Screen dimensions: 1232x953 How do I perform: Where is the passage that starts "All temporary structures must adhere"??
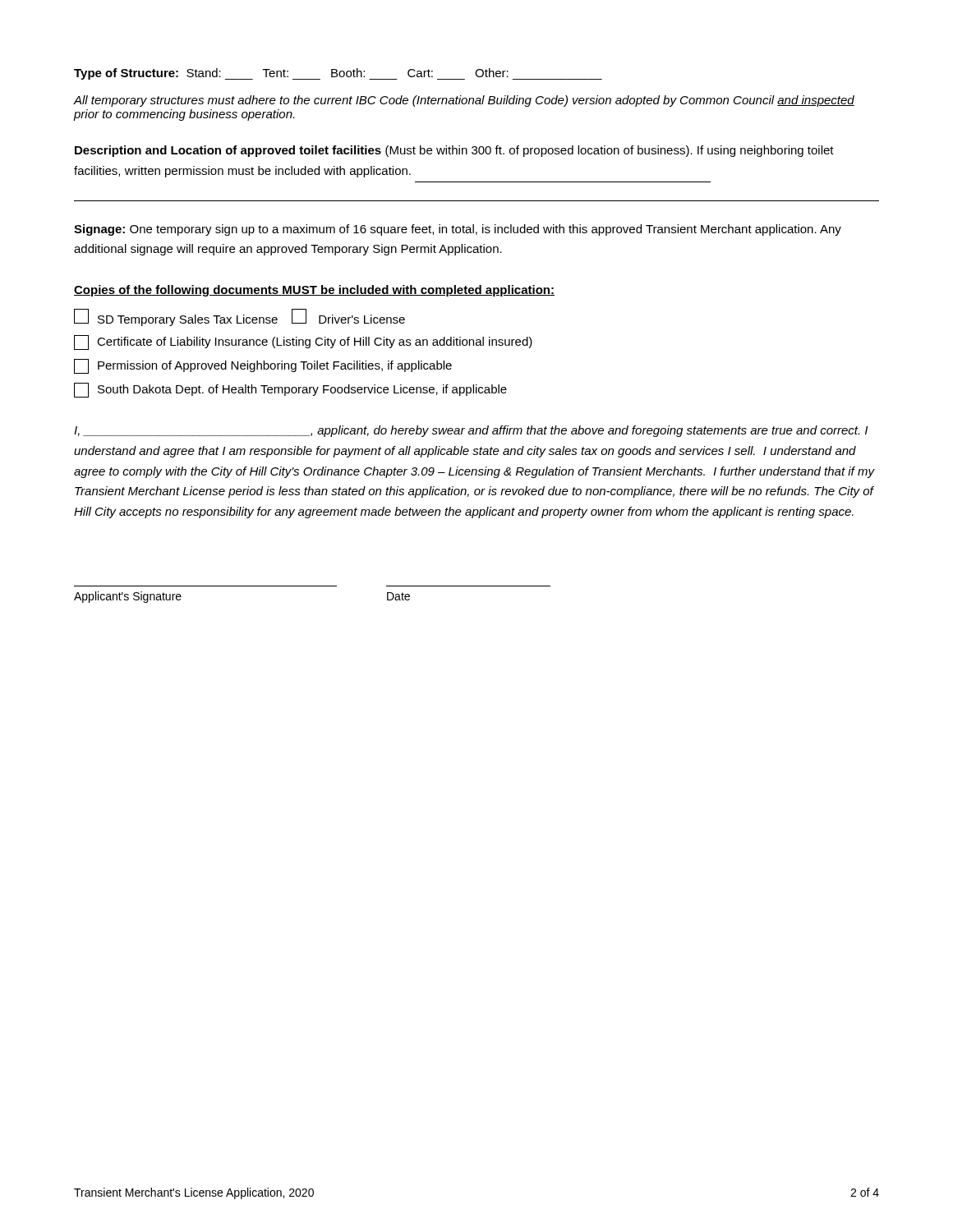click(x=464, y=107)
